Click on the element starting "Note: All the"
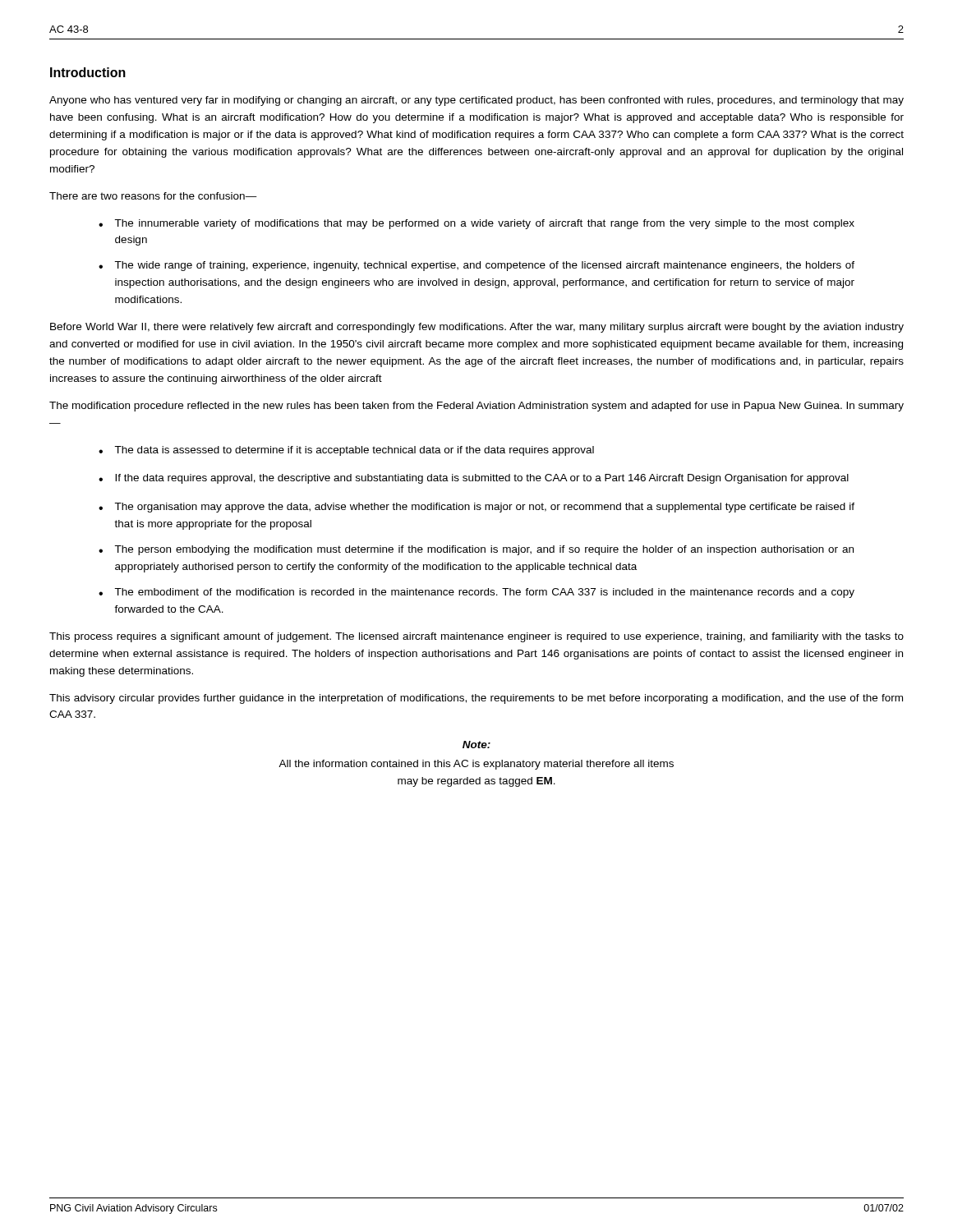This screenshot has width=953, height=1232. [x=476, y=765]
